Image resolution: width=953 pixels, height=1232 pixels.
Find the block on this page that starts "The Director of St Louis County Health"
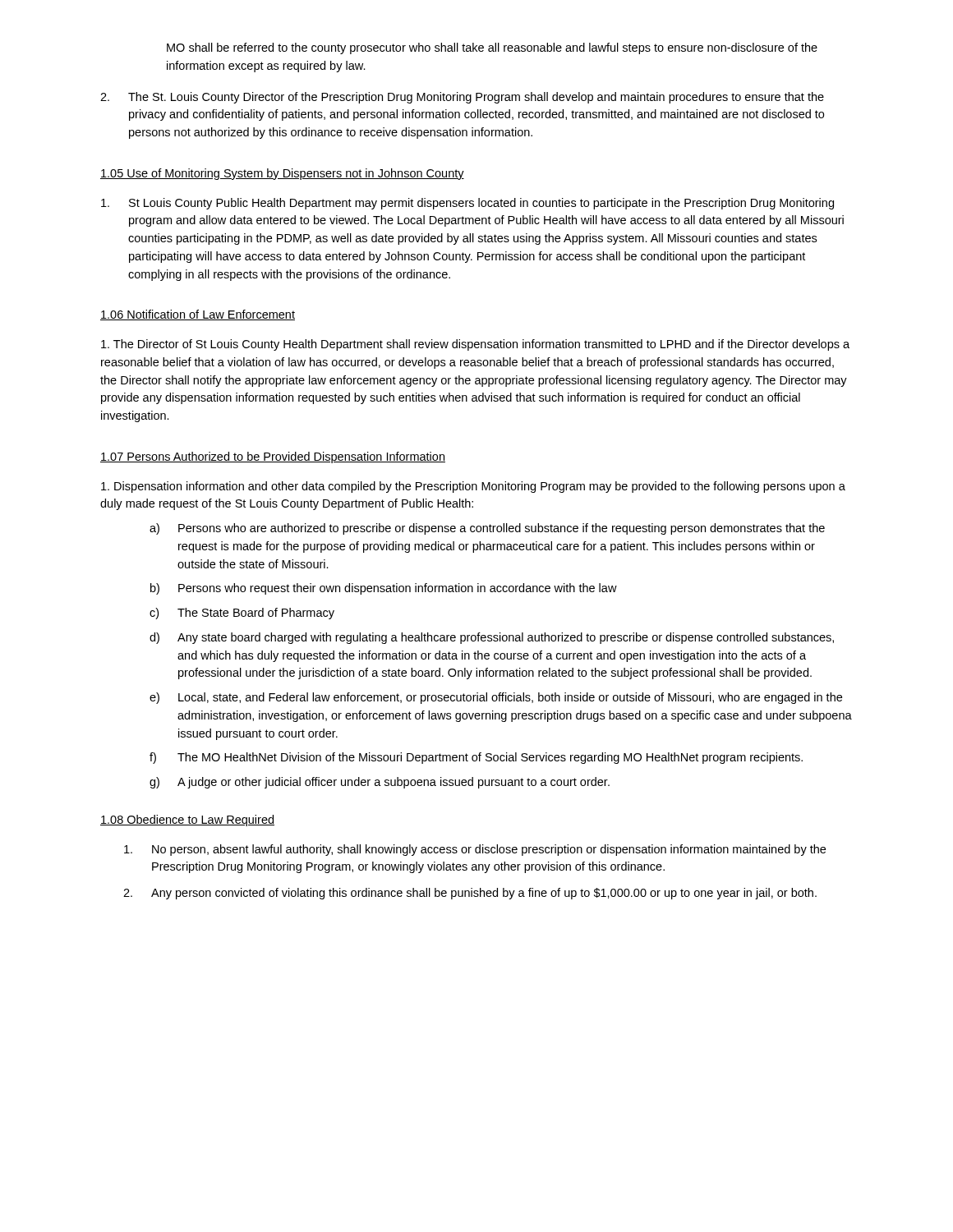coord(475,380)
